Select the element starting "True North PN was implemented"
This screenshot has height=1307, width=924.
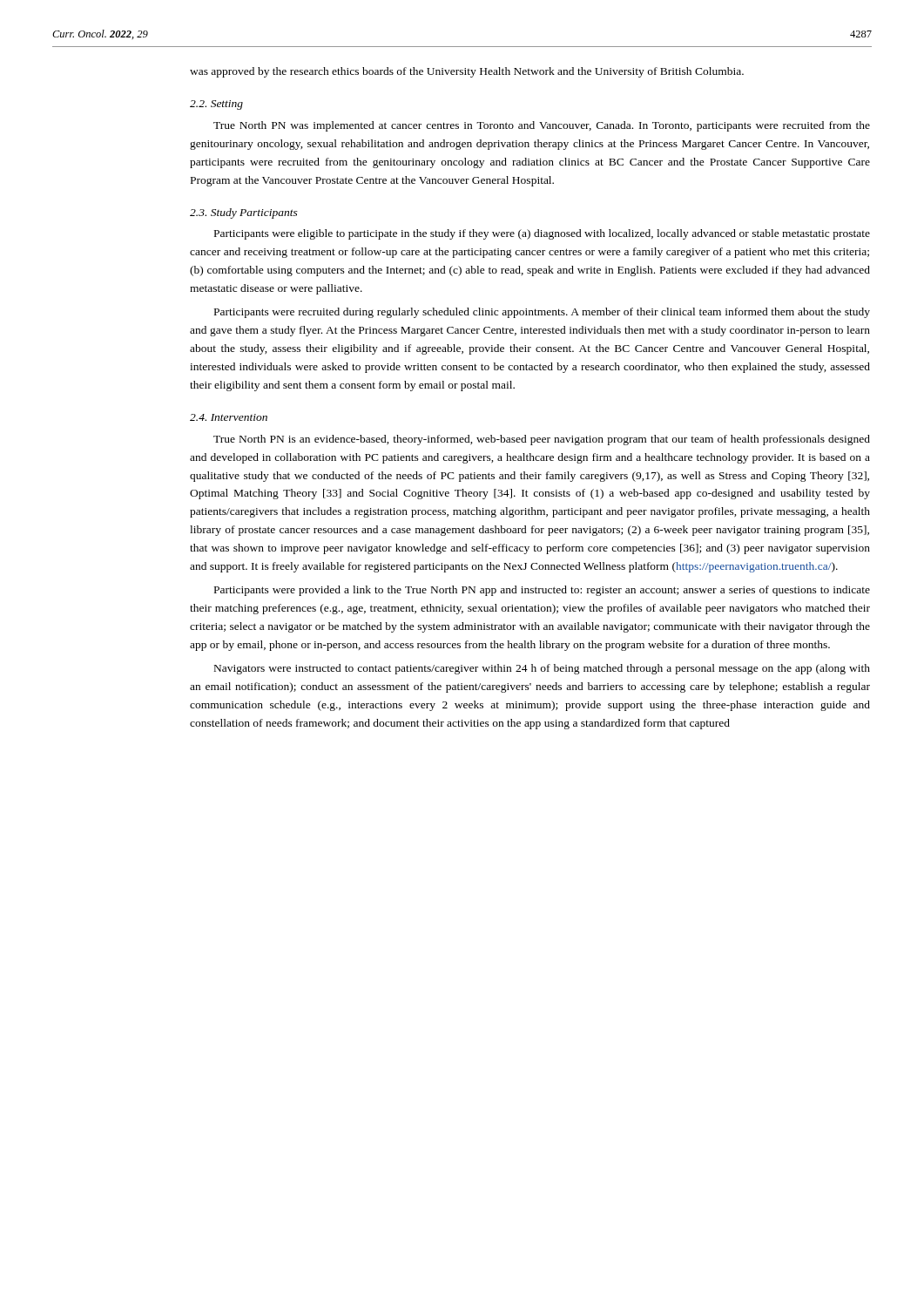click(530, 152)
